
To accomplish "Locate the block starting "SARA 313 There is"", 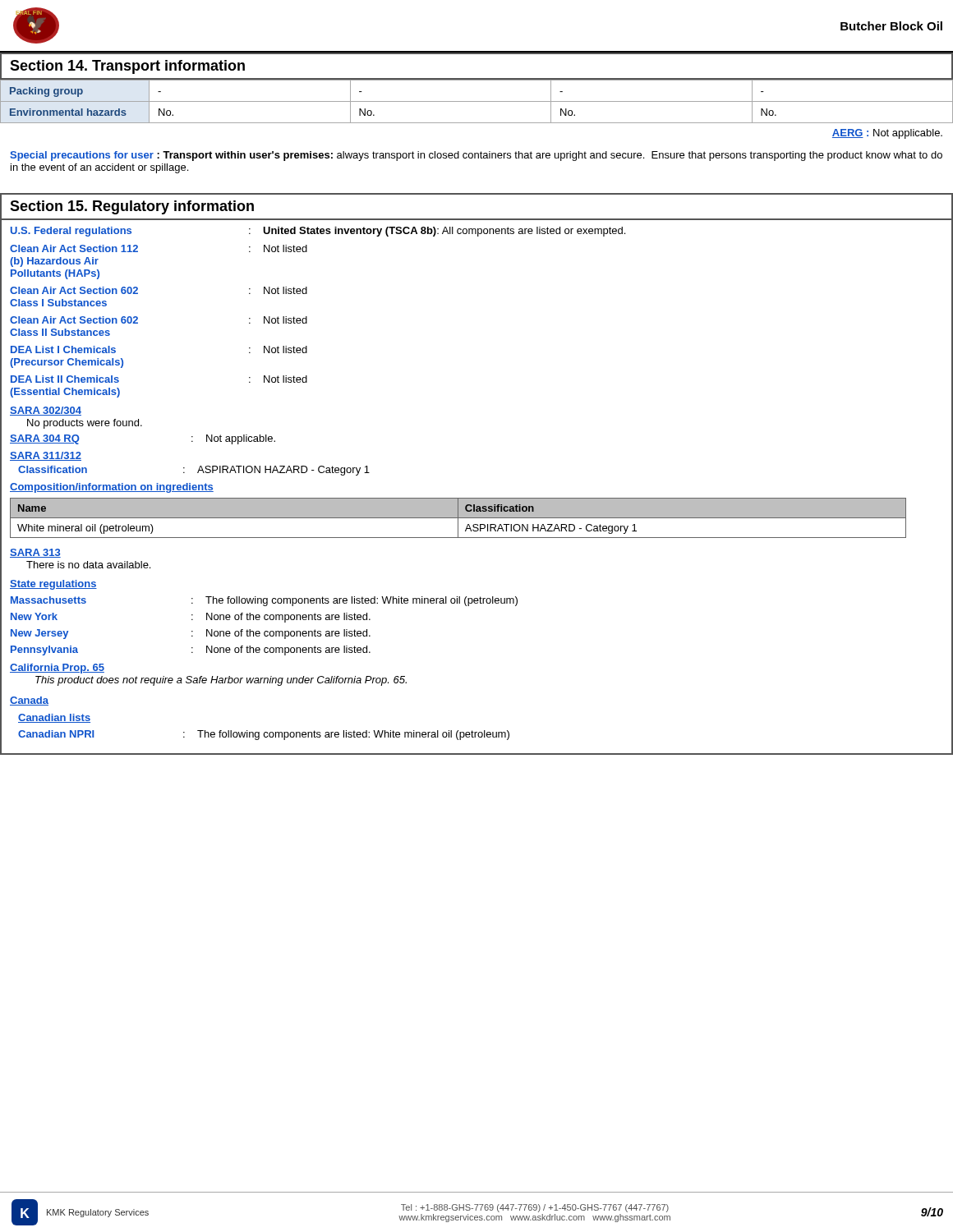I will click(x=35, y=553).
